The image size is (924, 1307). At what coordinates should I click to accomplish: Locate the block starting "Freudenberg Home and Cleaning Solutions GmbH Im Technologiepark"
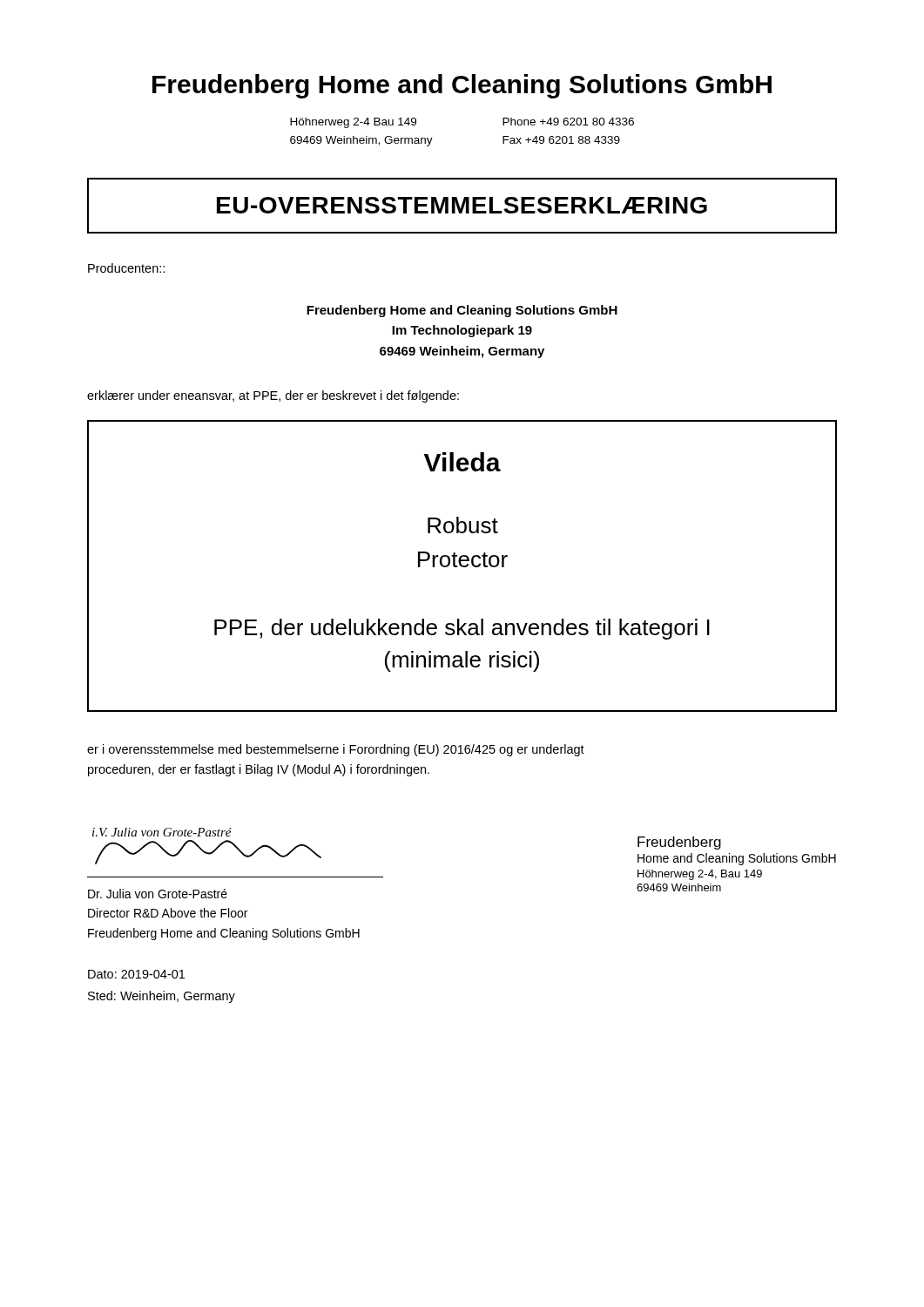point(462,330)
